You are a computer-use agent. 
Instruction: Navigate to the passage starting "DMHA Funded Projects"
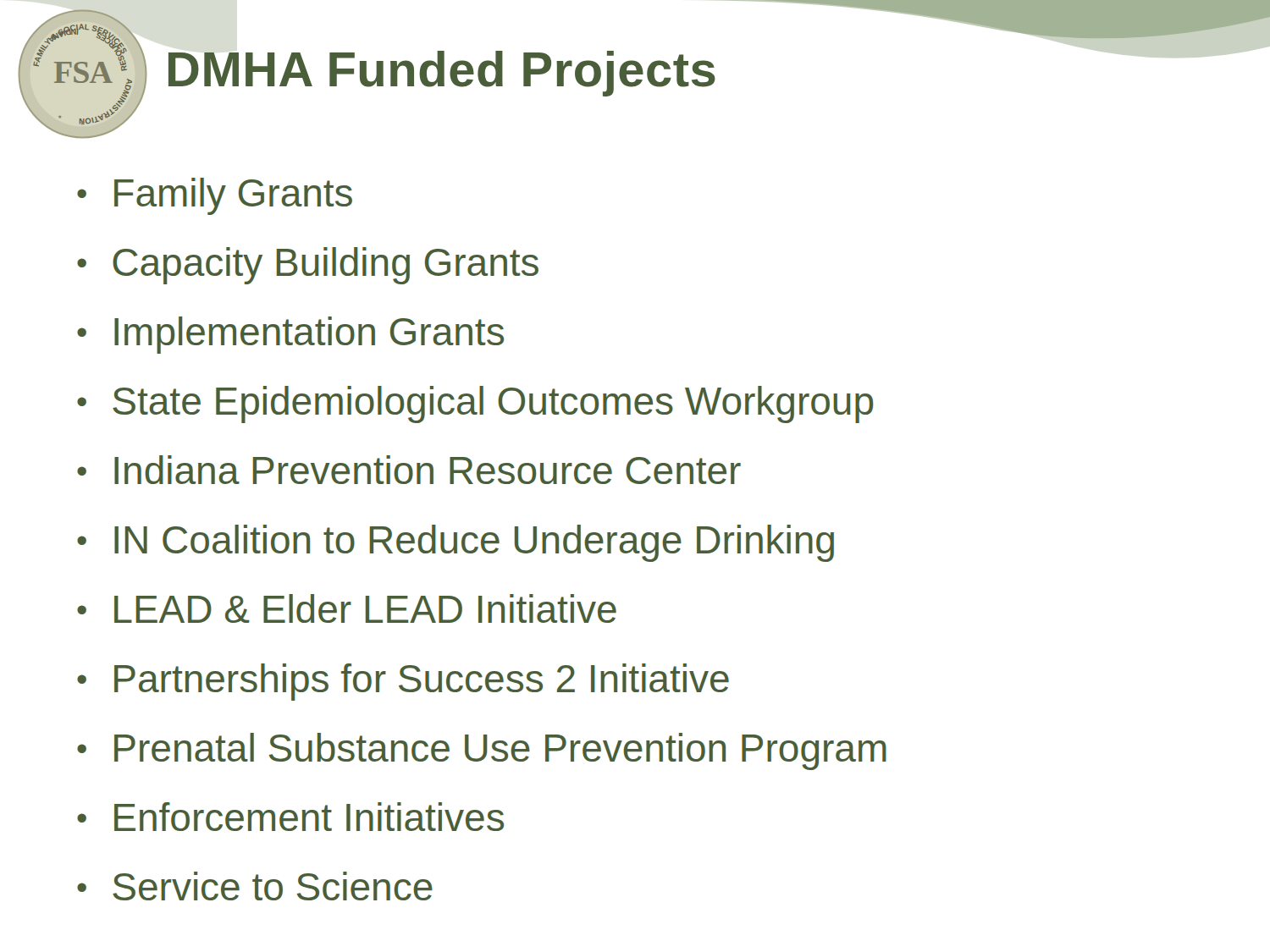coord(441,69)
